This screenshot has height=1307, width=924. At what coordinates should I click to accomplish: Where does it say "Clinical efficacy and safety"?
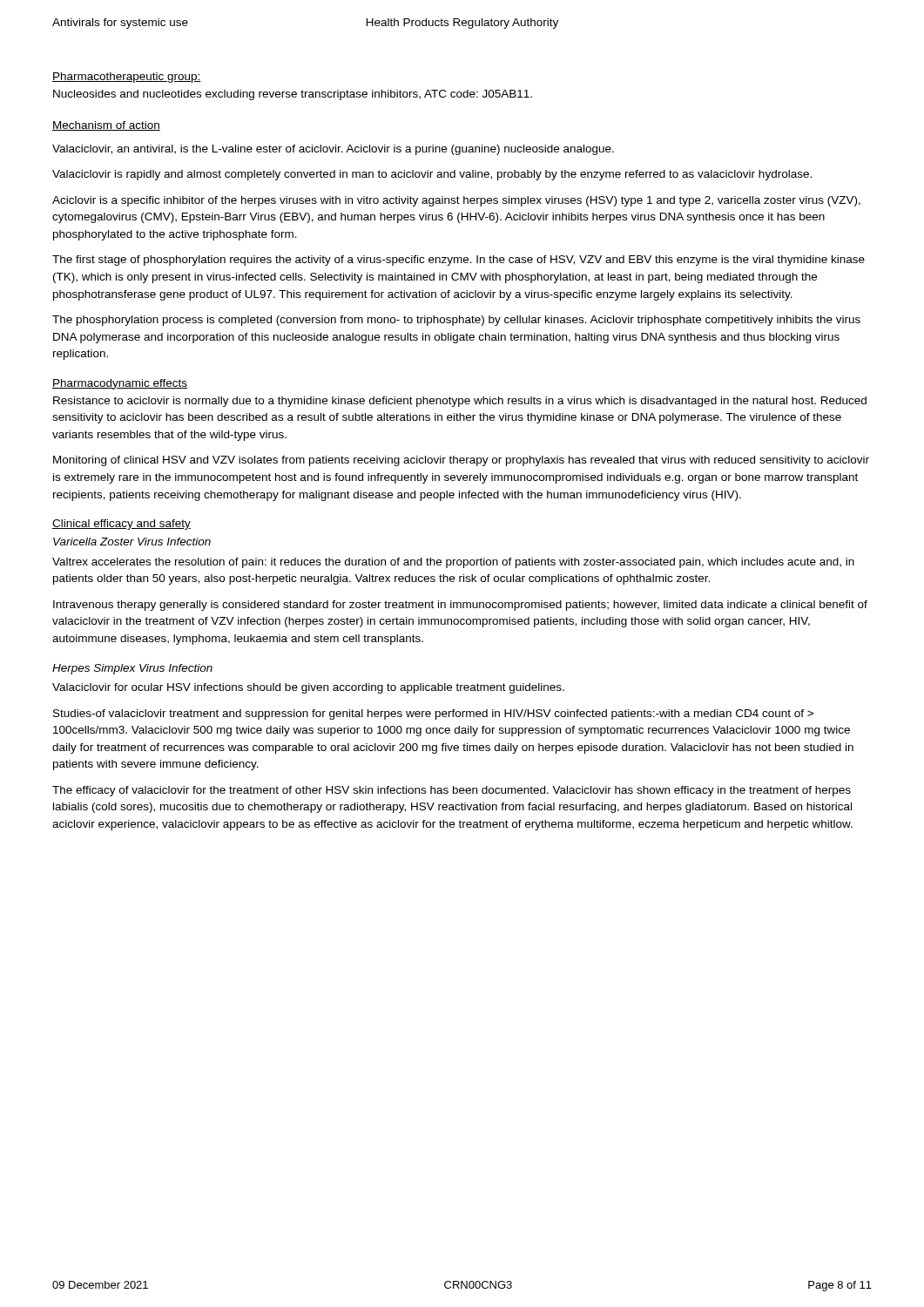[121, 523]
